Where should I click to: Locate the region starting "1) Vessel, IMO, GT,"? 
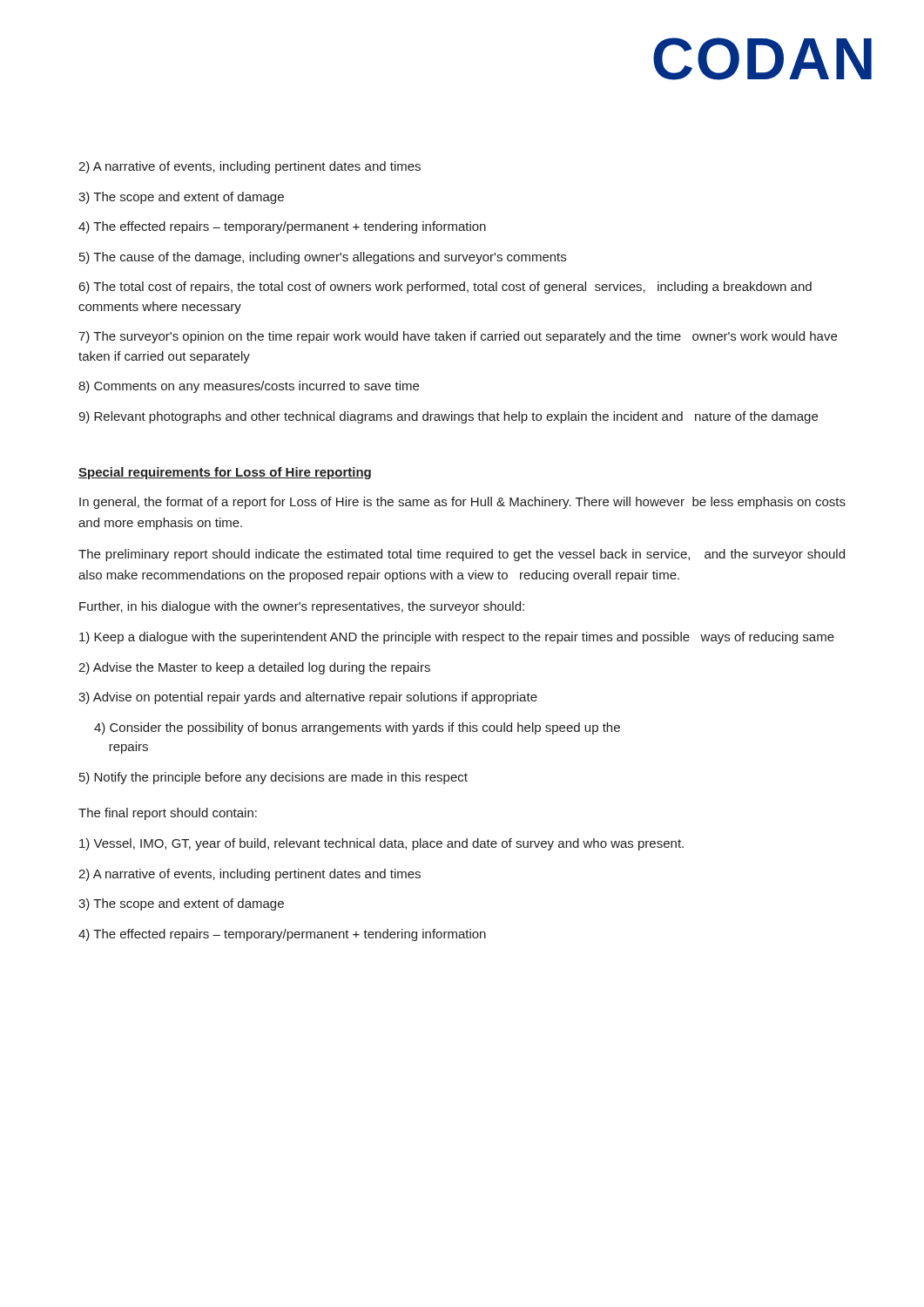coord(382,843)
